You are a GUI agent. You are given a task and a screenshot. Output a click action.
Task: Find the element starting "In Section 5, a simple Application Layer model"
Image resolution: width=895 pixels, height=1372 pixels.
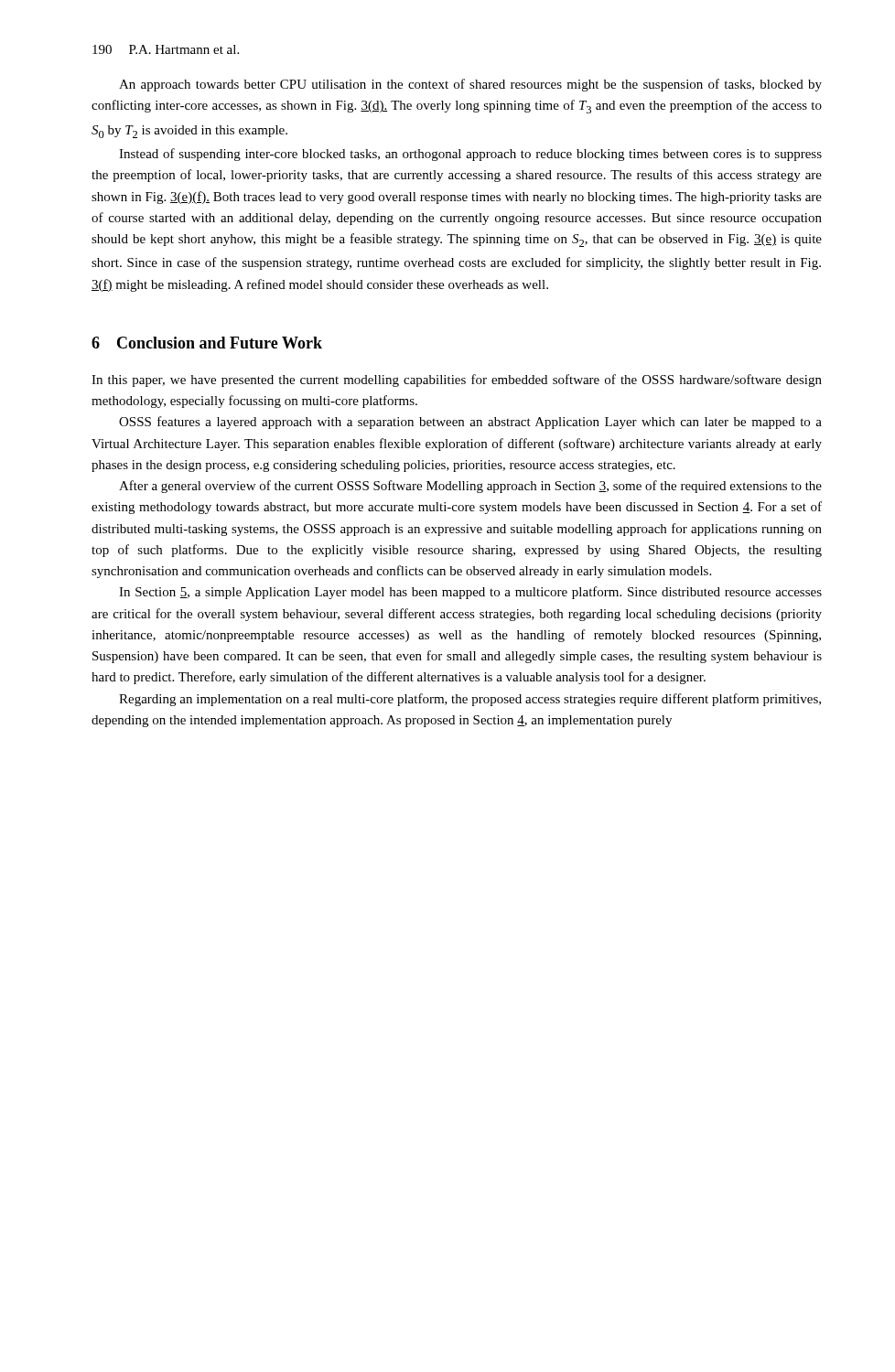click(x=457, y=635)
